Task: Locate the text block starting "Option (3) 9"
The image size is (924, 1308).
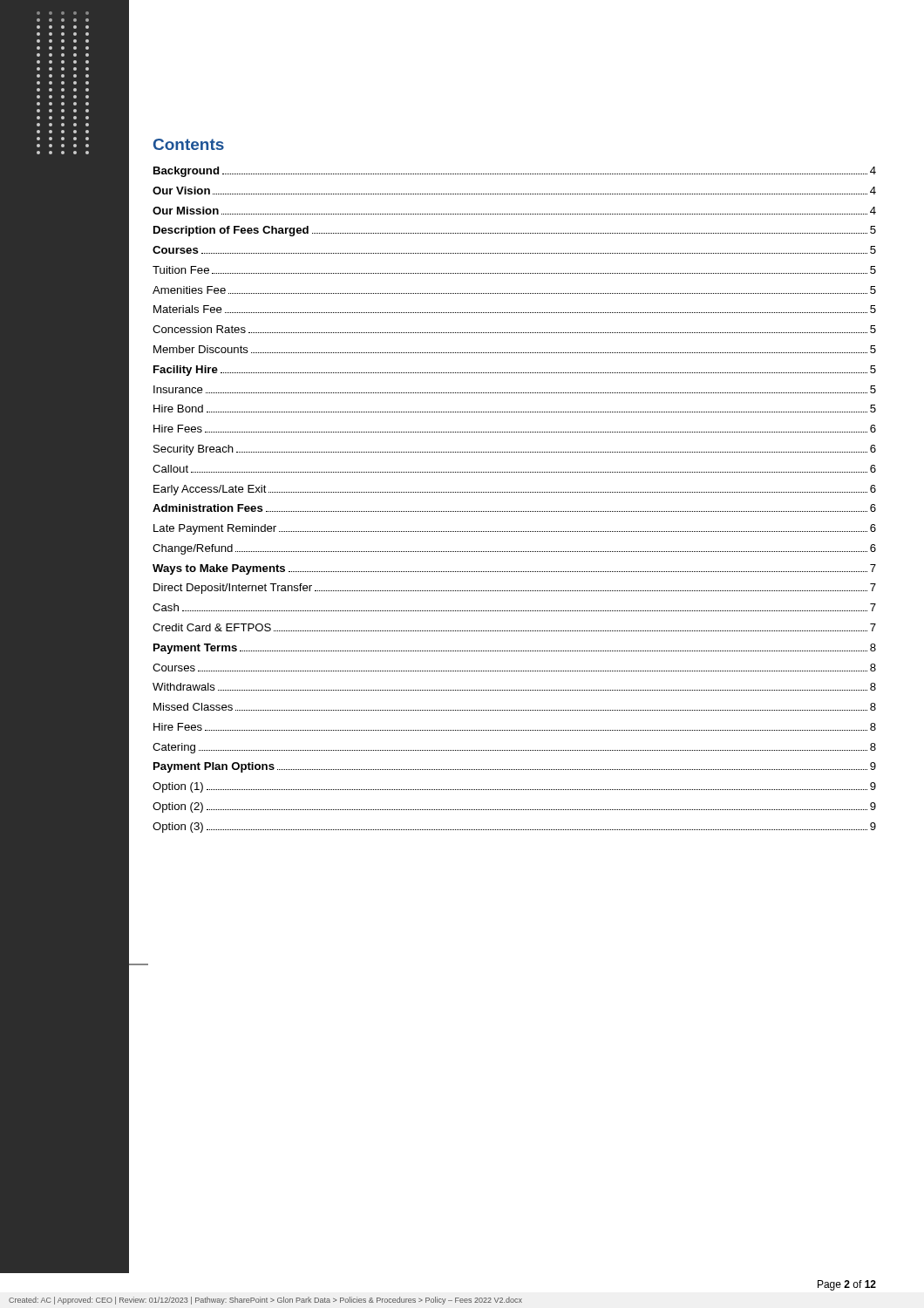Action: (514, 826)
